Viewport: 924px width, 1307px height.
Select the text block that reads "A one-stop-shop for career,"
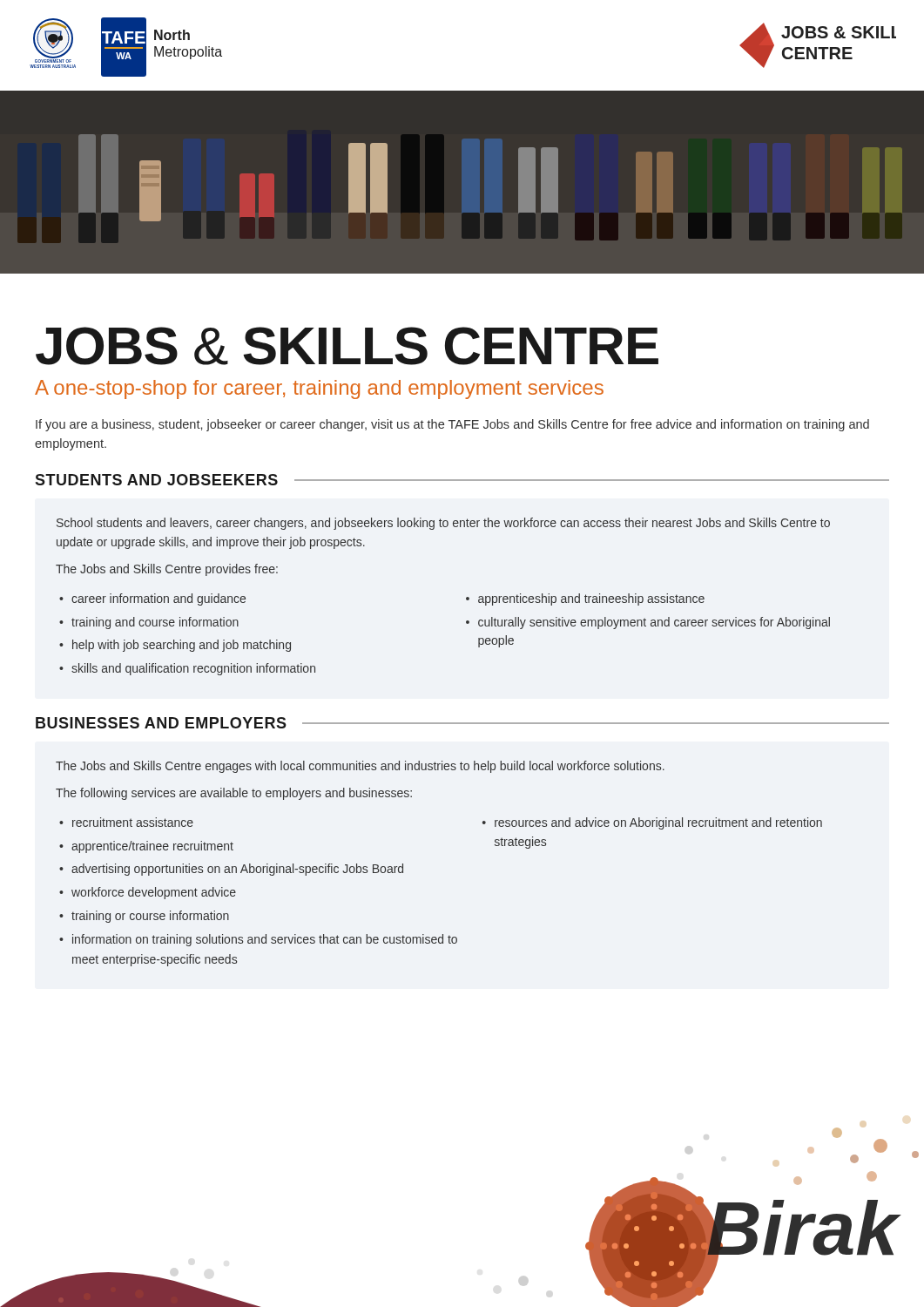click(319, 387)
